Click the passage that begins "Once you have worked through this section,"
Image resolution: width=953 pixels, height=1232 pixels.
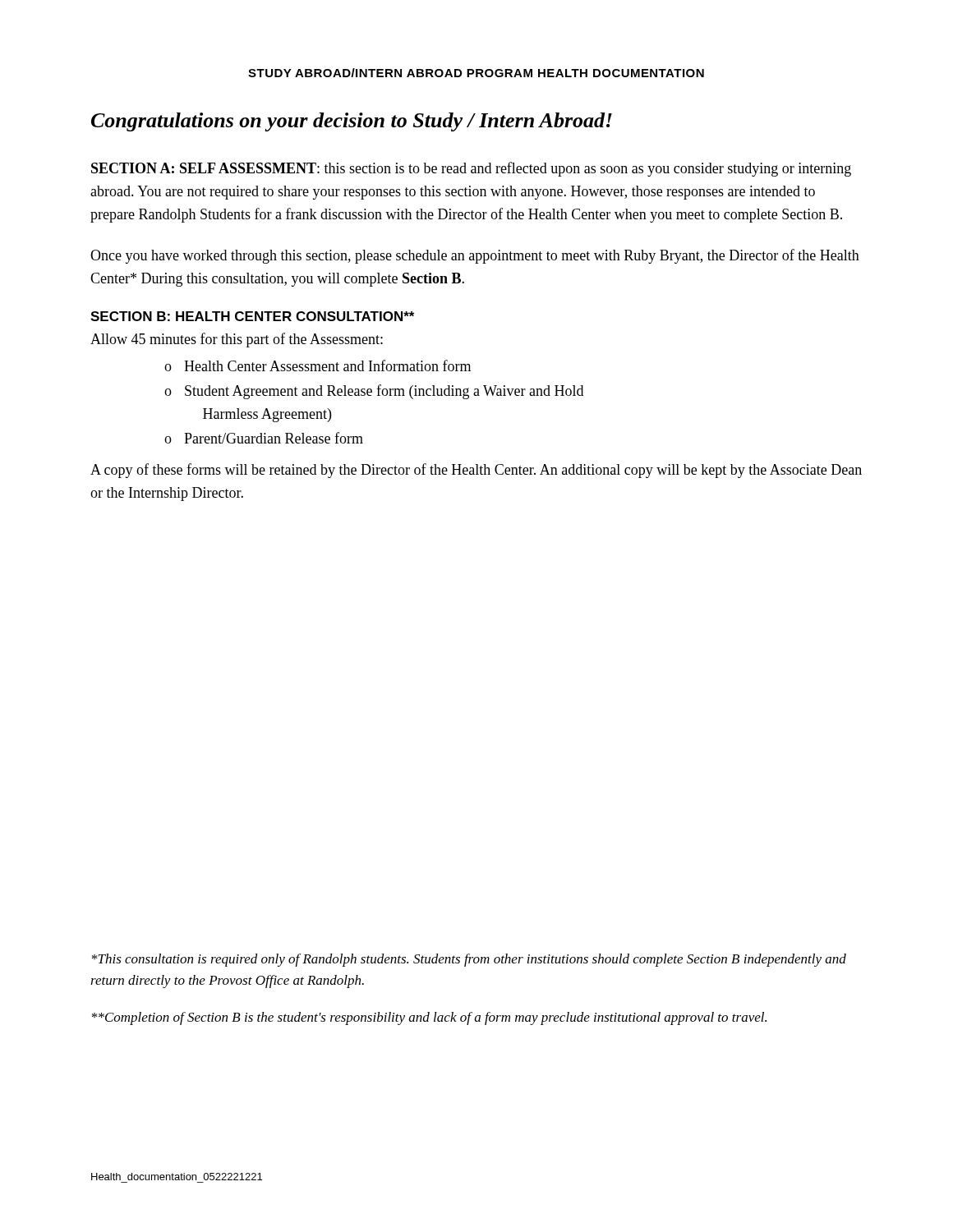pyautogui.click(x=475, y=267)
